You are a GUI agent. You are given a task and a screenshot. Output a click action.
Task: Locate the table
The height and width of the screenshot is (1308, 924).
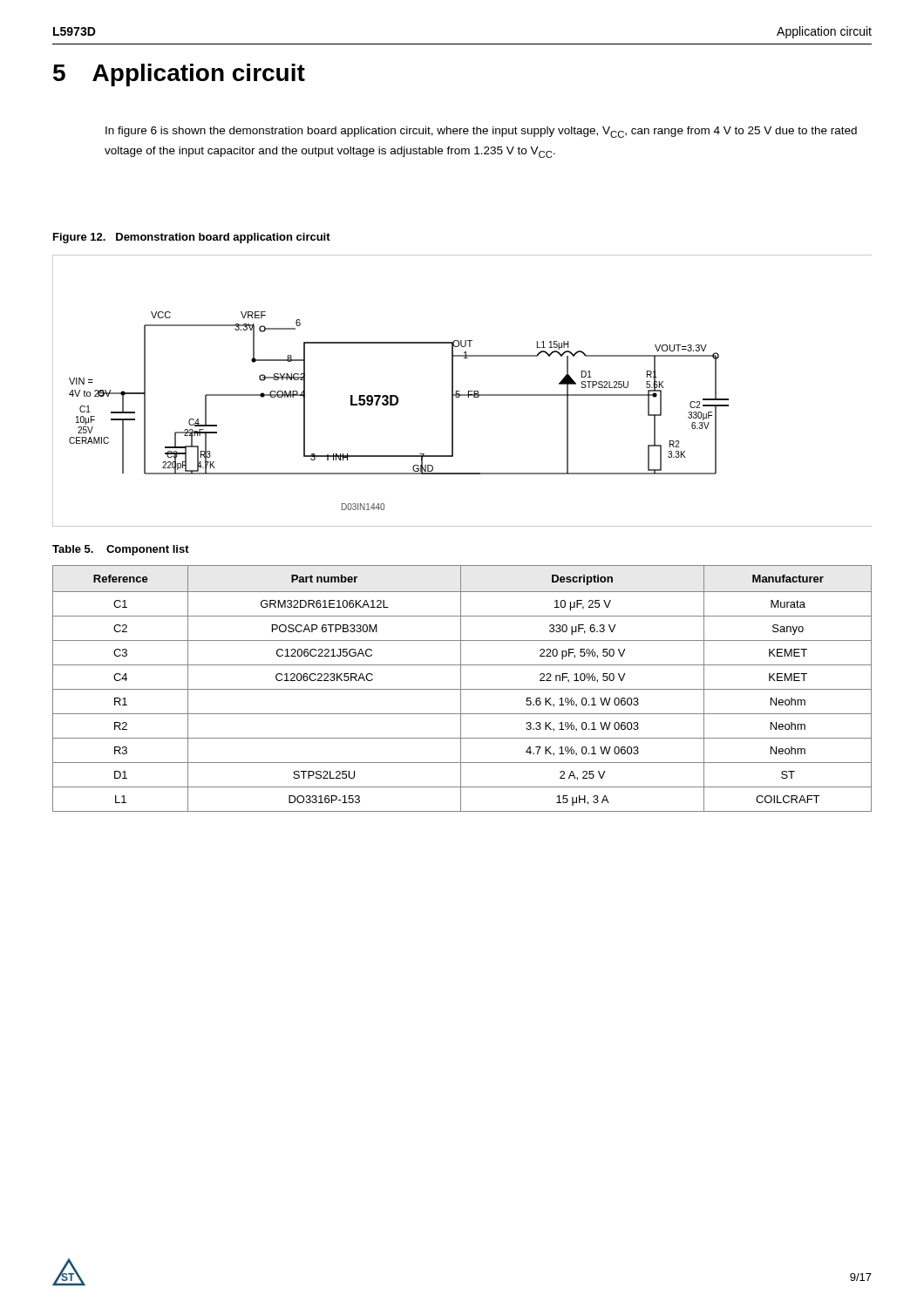(462, 688)
